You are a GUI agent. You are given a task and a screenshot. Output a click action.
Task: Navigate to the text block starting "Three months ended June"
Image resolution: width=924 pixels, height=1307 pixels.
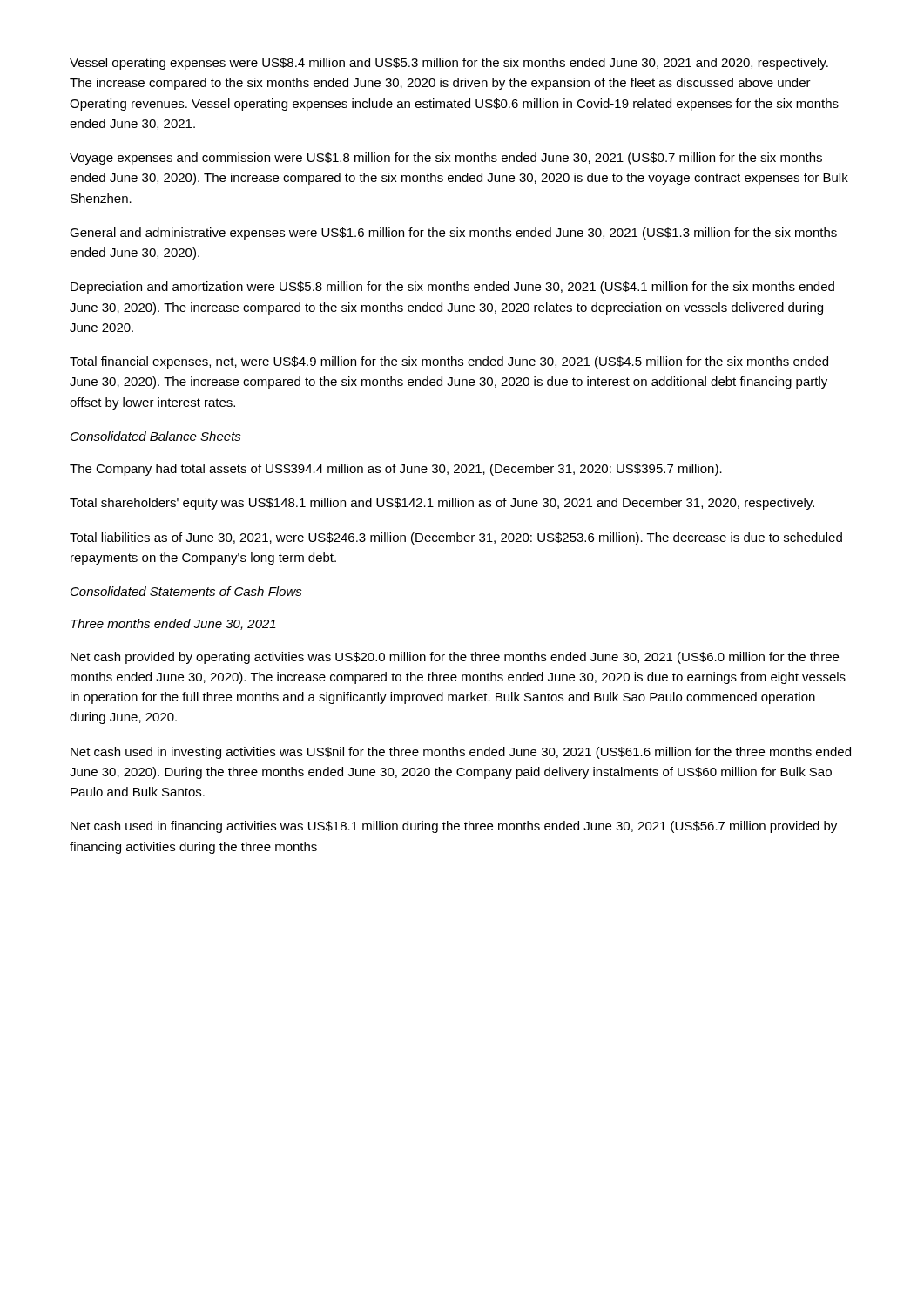click(173, 624)
